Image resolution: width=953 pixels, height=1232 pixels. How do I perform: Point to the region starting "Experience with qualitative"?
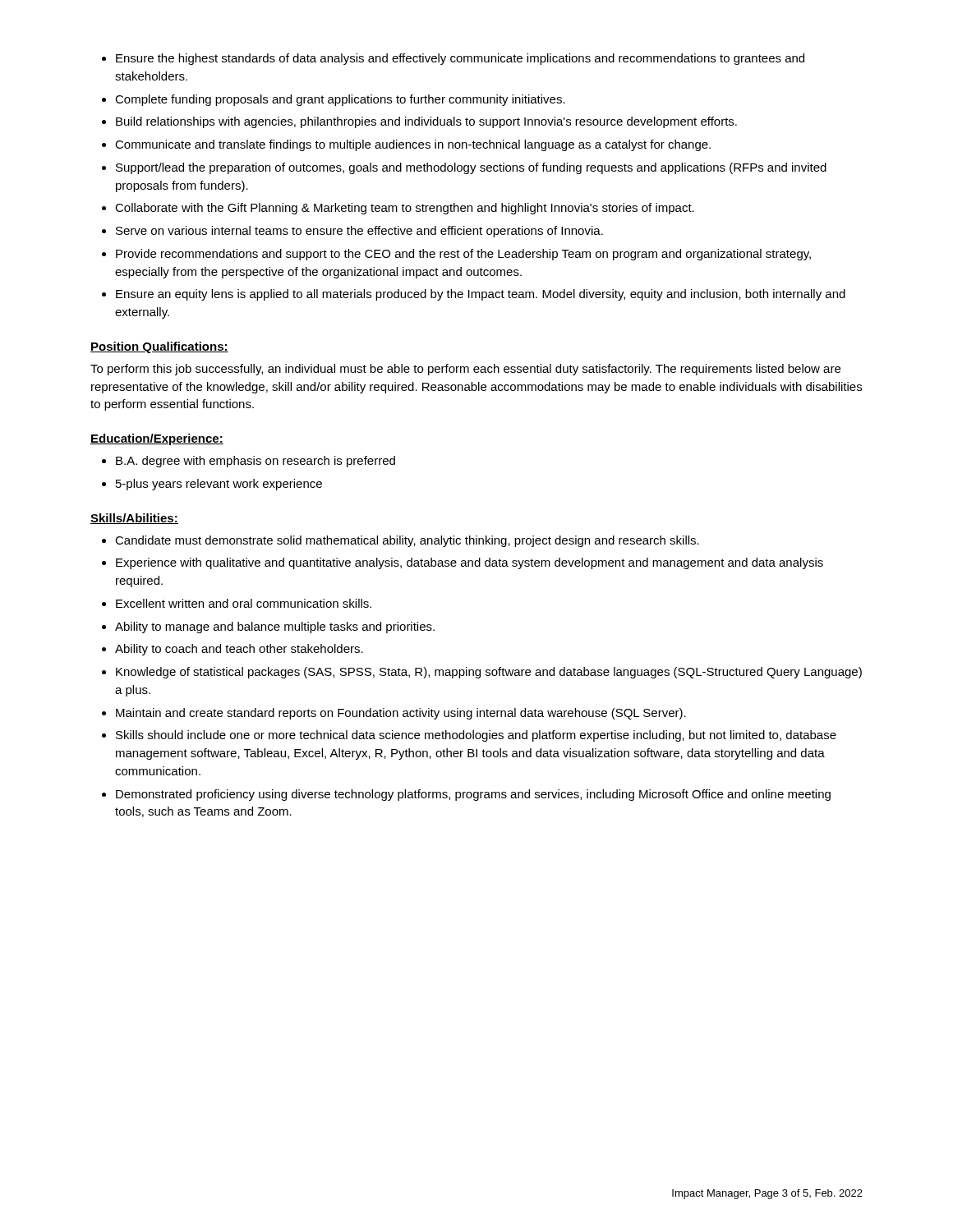(489, 572)
